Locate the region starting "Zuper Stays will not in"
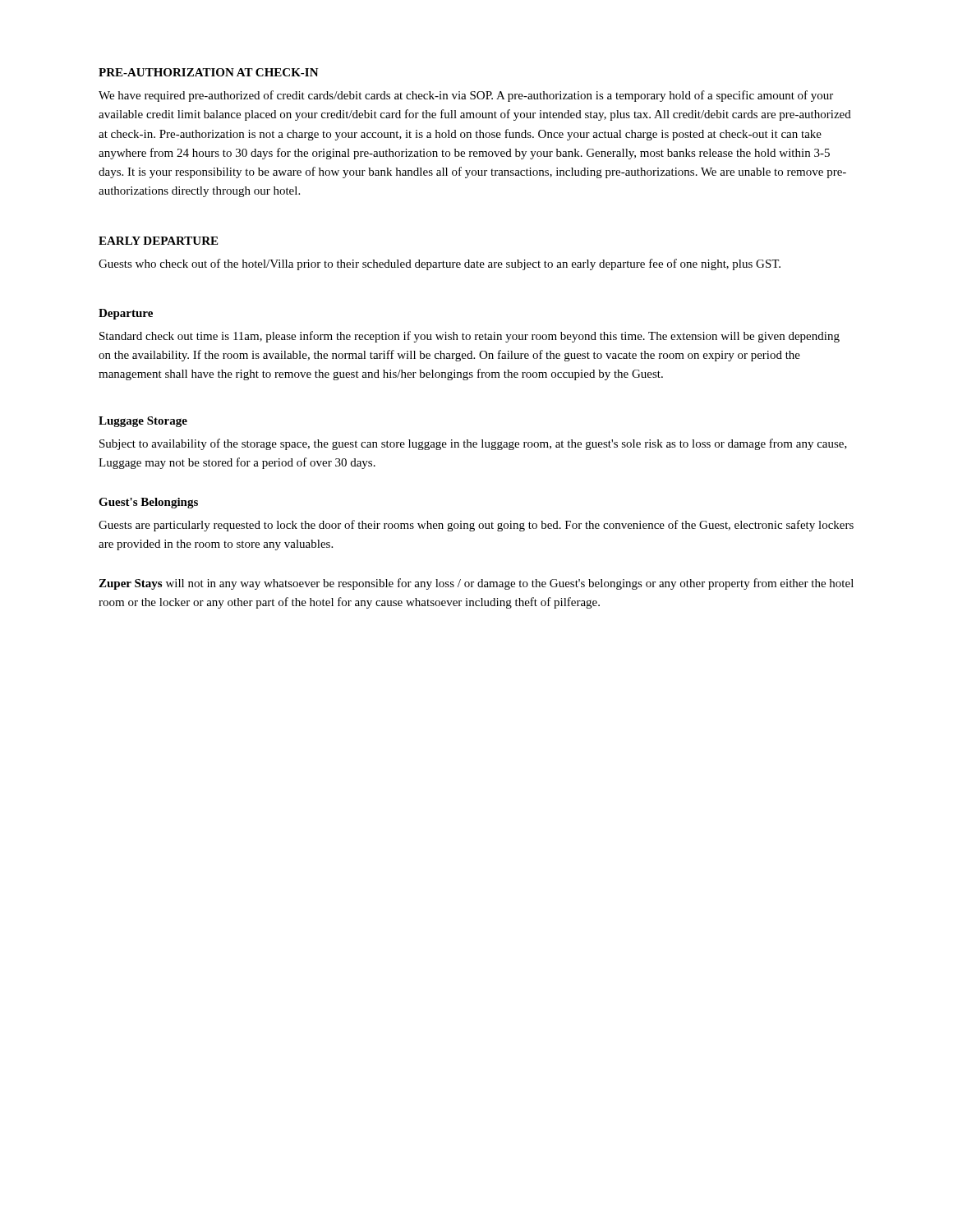Image resolution: width=953 pixels, height=1232 pixels. pyautogui.click(x=476, y=593)
